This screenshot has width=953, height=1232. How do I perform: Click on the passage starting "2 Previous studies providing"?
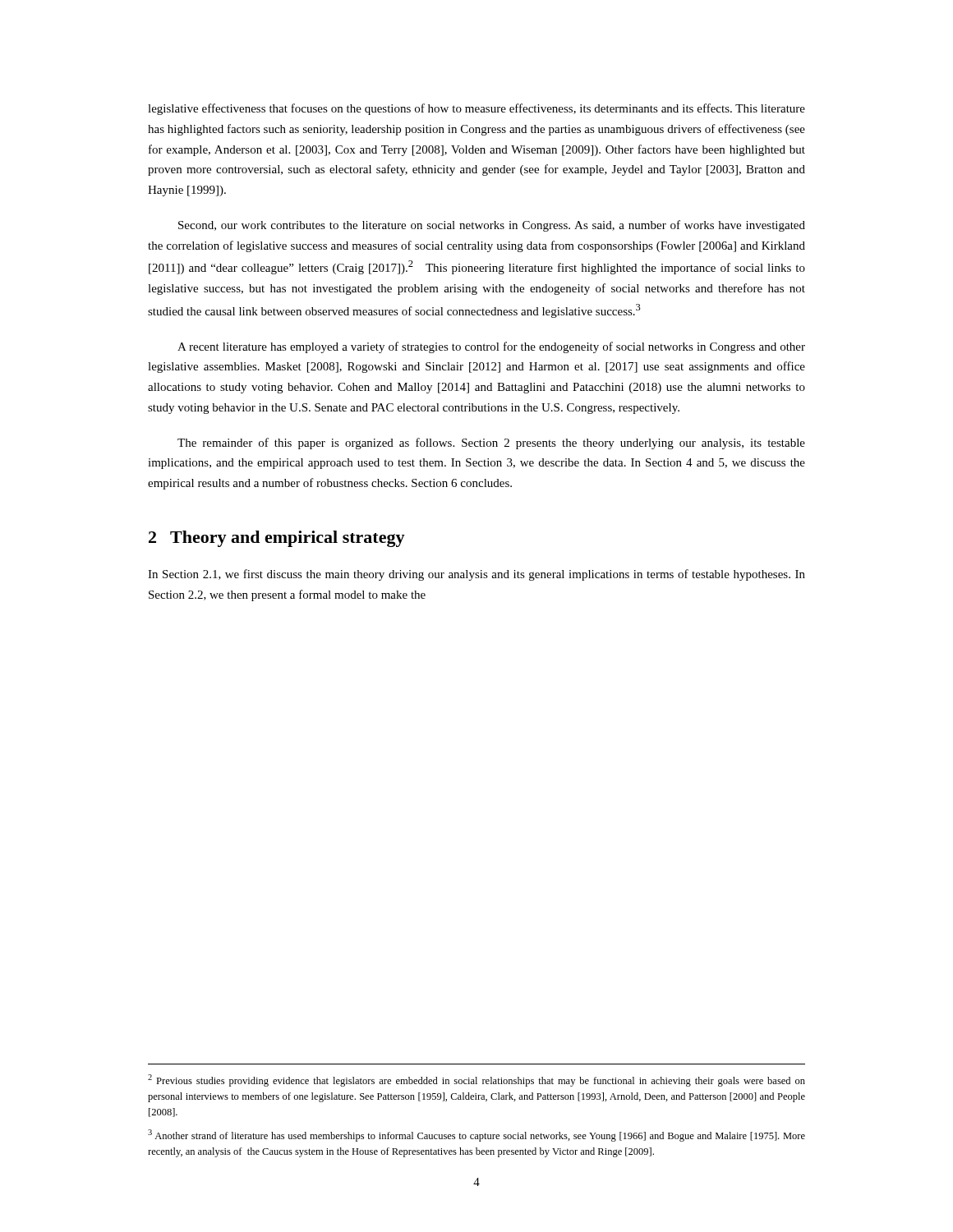click(x=476, y=1095)
